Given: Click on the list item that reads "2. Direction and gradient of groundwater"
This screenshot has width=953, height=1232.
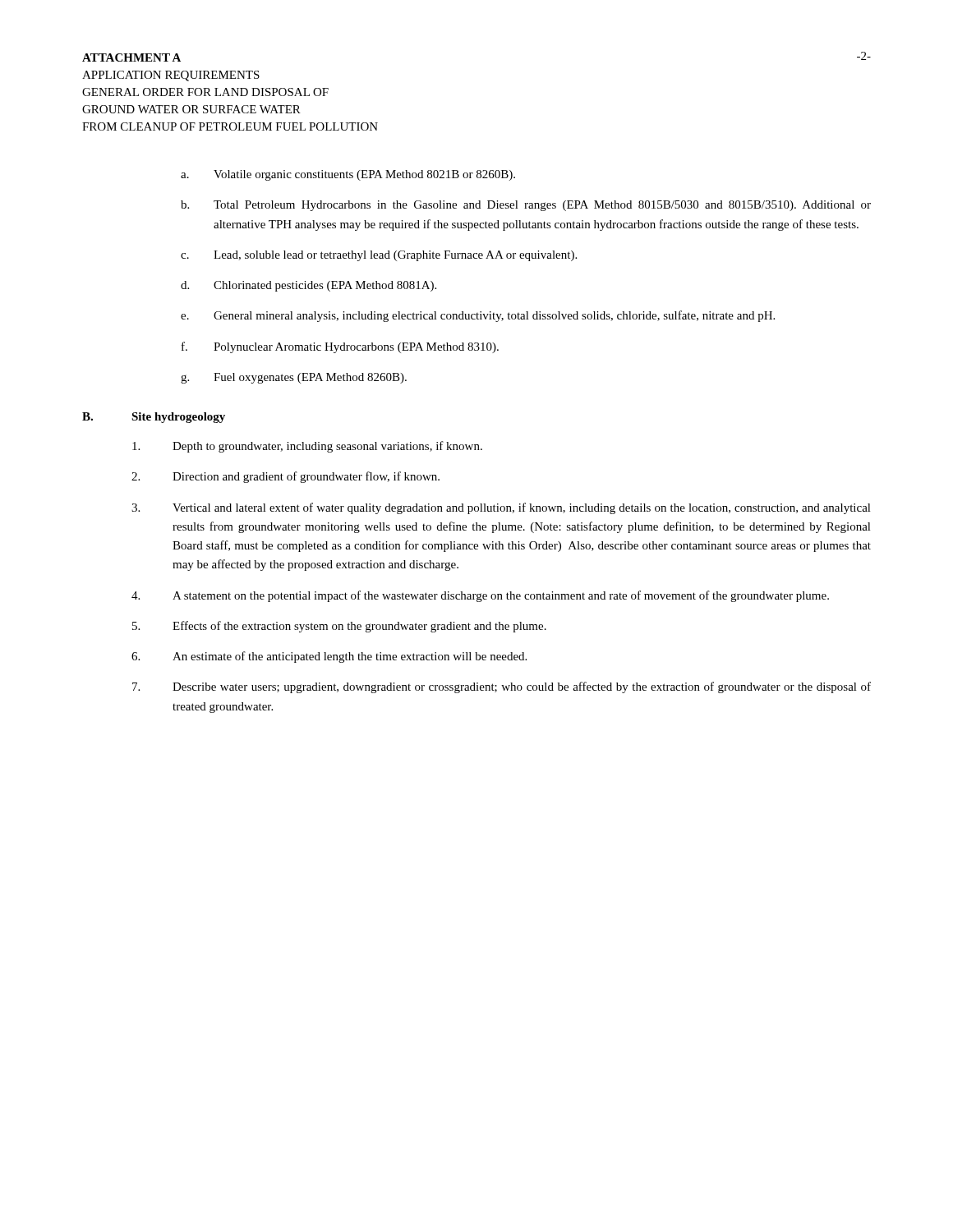Looking at the screenshot, I should [x=285, y=477].
